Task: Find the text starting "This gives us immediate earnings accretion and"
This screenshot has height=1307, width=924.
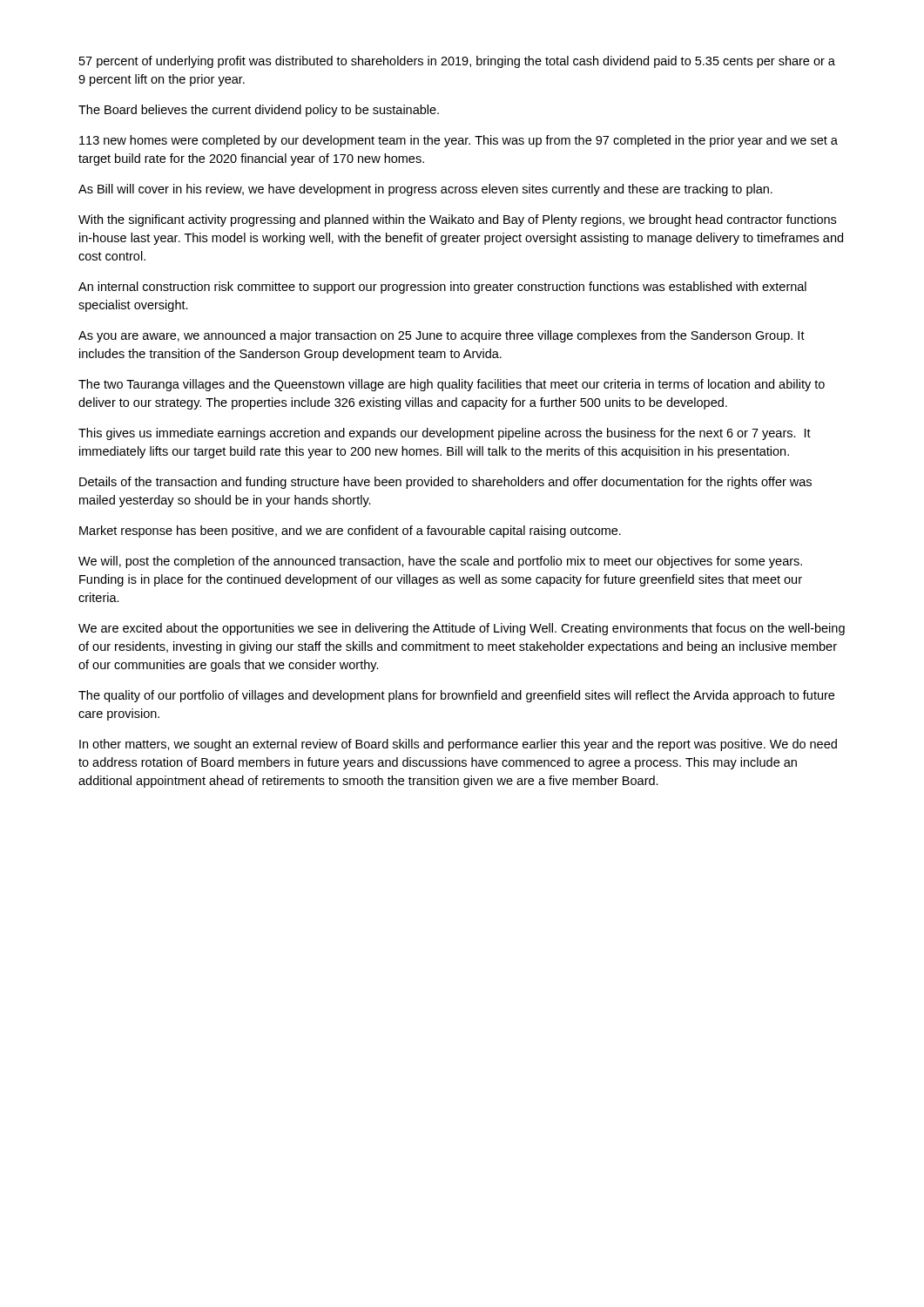Action: pyautogui.click(x=444, y=442)
